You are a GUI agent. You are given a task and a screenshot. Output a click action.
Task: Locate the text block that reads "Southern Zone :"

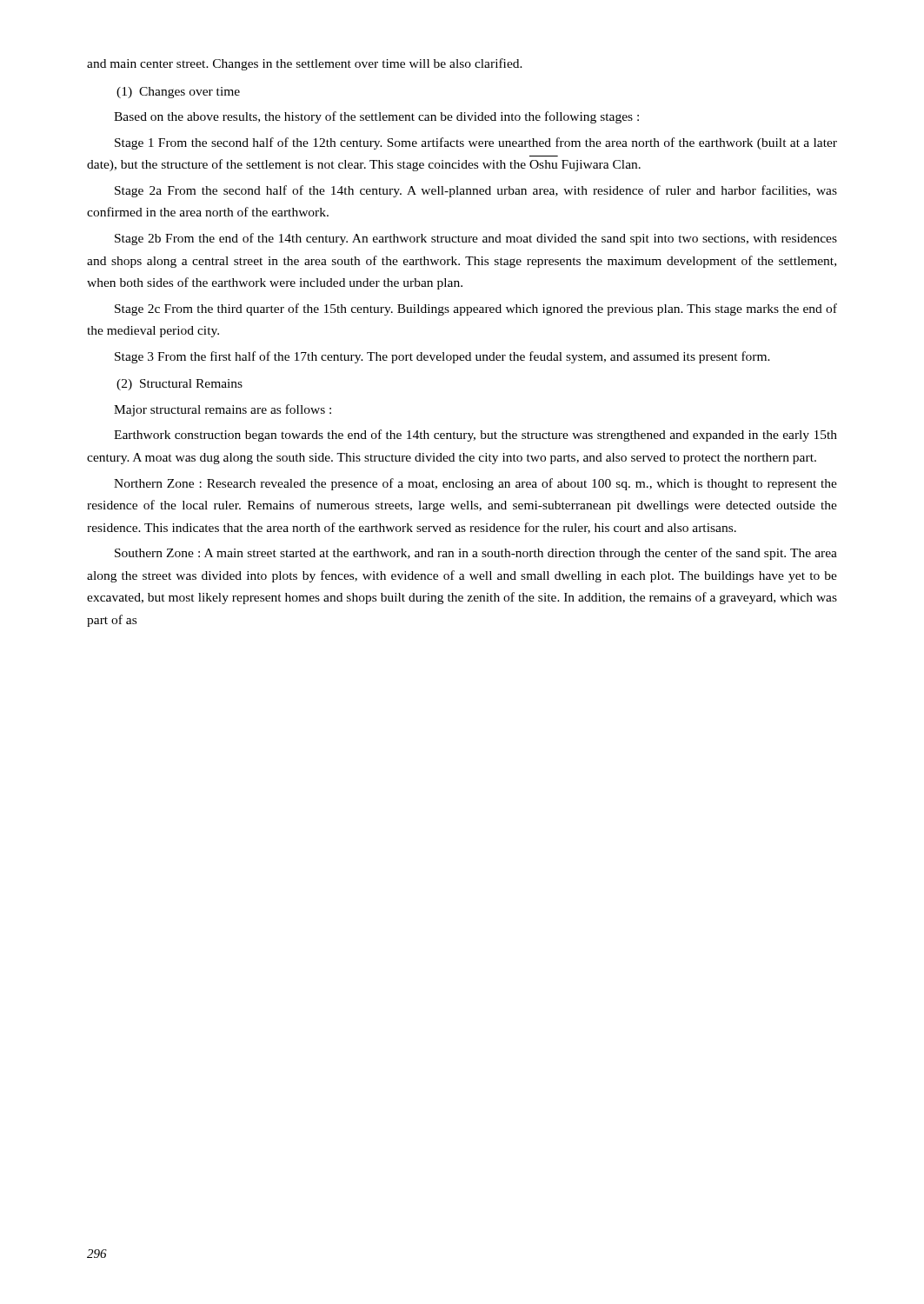click(462, 586)
